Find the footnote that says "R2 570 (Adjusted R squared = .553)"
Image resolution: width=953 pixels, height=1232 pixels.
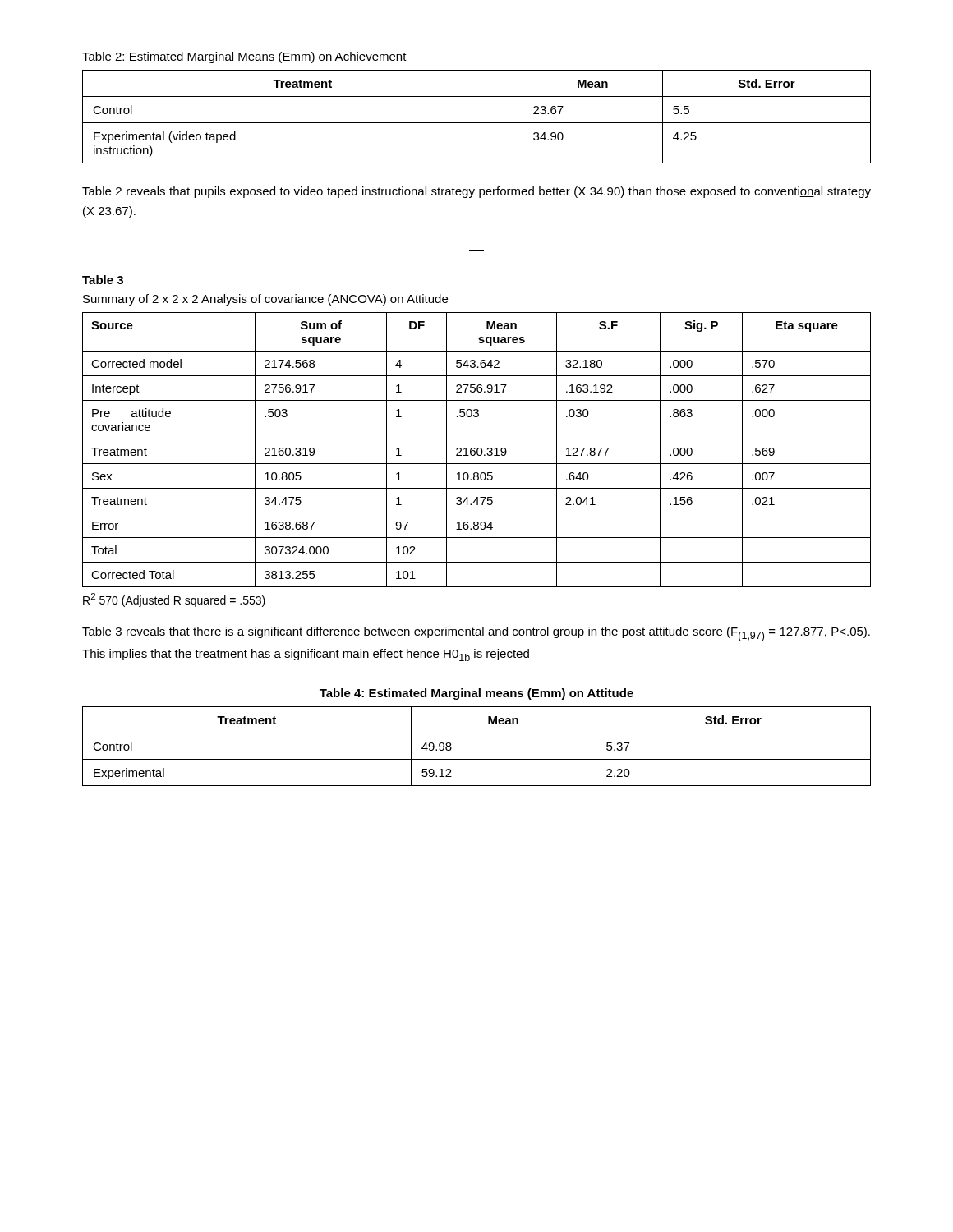coord(174,599)
